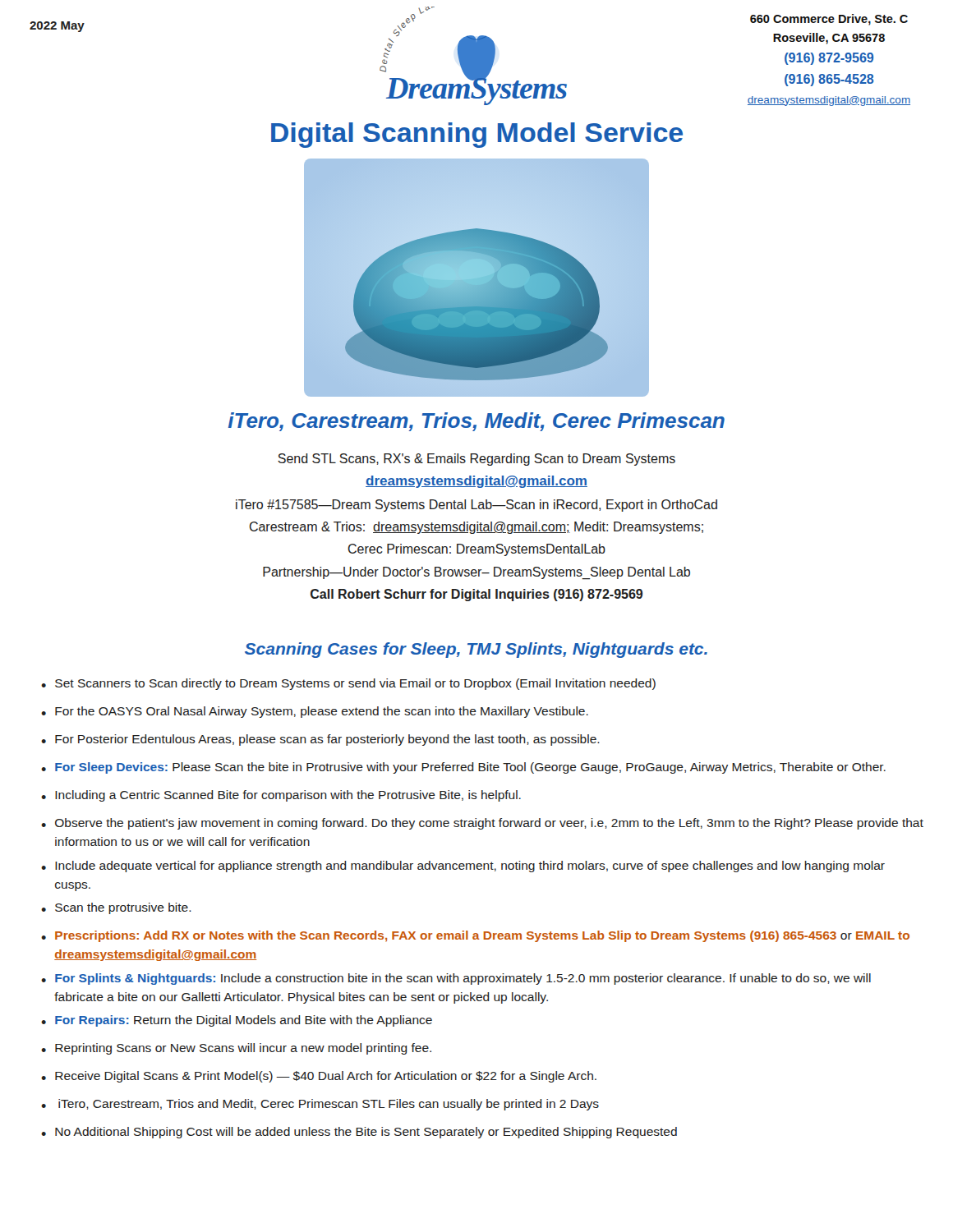Locate the block of text that opens with "• For the OASYS"
The image size is (953, 1232).
[x=315, y=713]
